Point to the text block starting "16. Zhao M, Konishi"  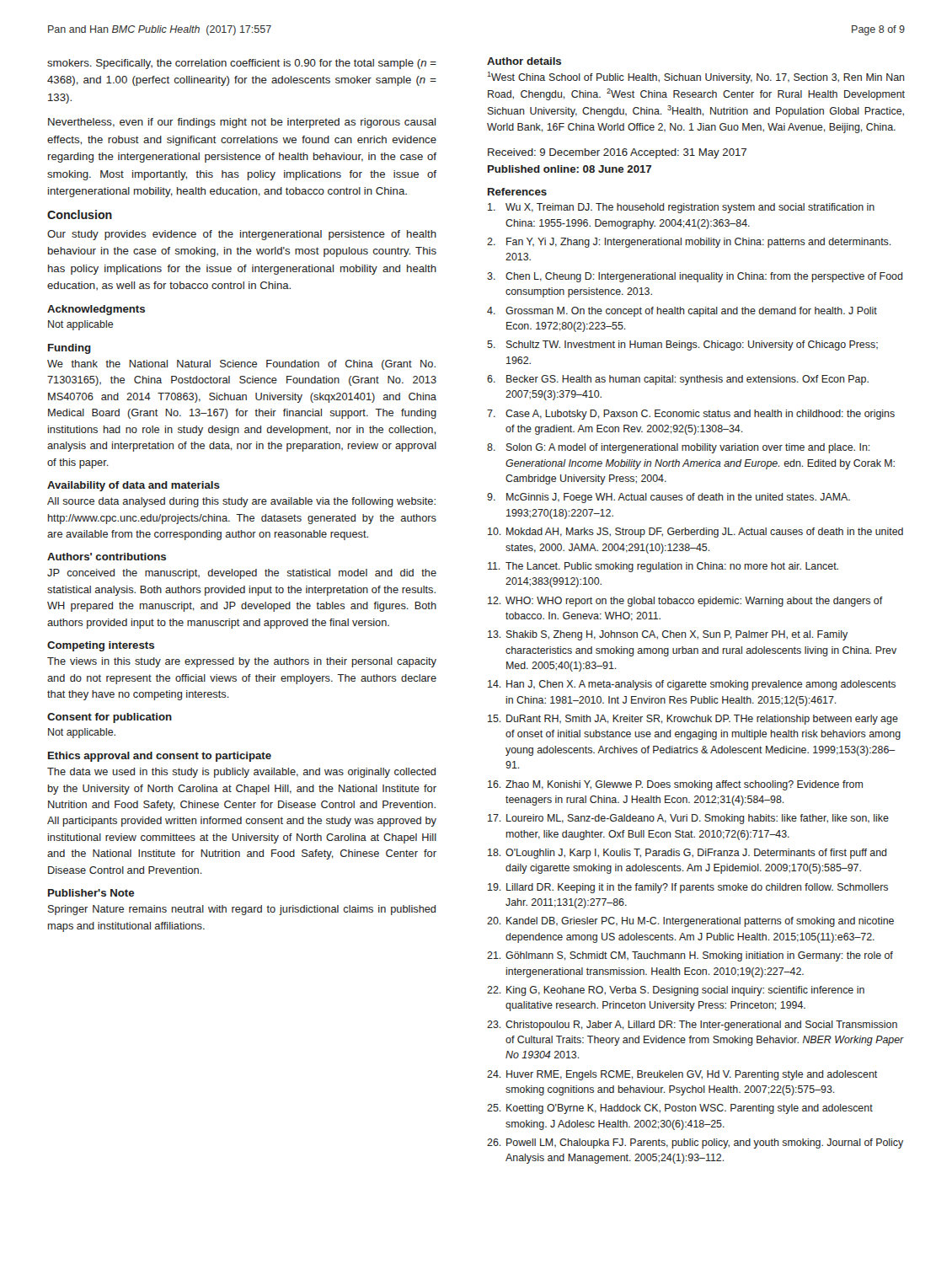coord(696,792)
